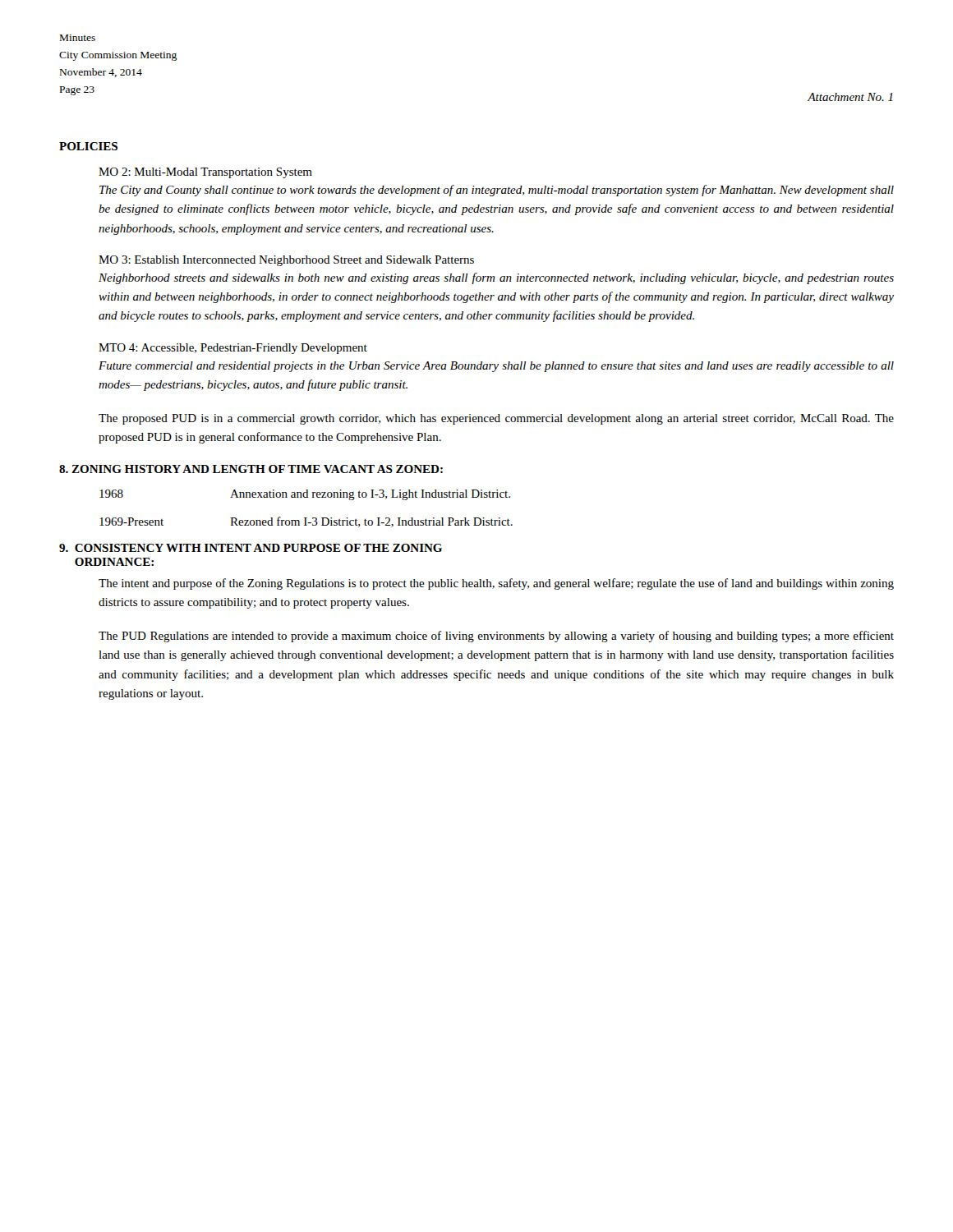Viewport: 953px width, 1232px height.
Task: Where is the passage that starts "The PUD Regulations are intended"?
Action: 496,664
